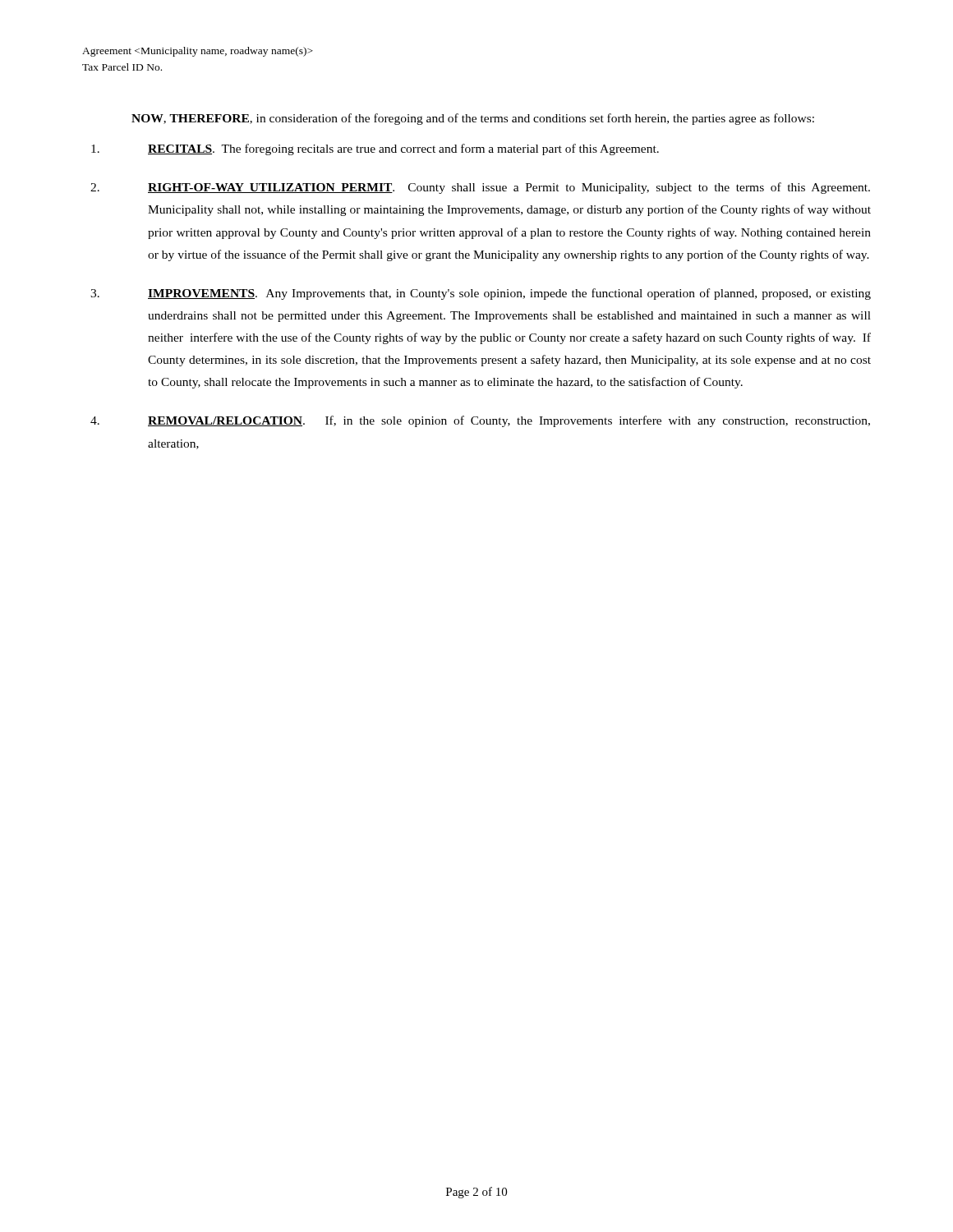Screen dimensions: 1232x953
Task: Select the passage starting "NOW, THEREFORE, in consideration of"
Action: 473,118
